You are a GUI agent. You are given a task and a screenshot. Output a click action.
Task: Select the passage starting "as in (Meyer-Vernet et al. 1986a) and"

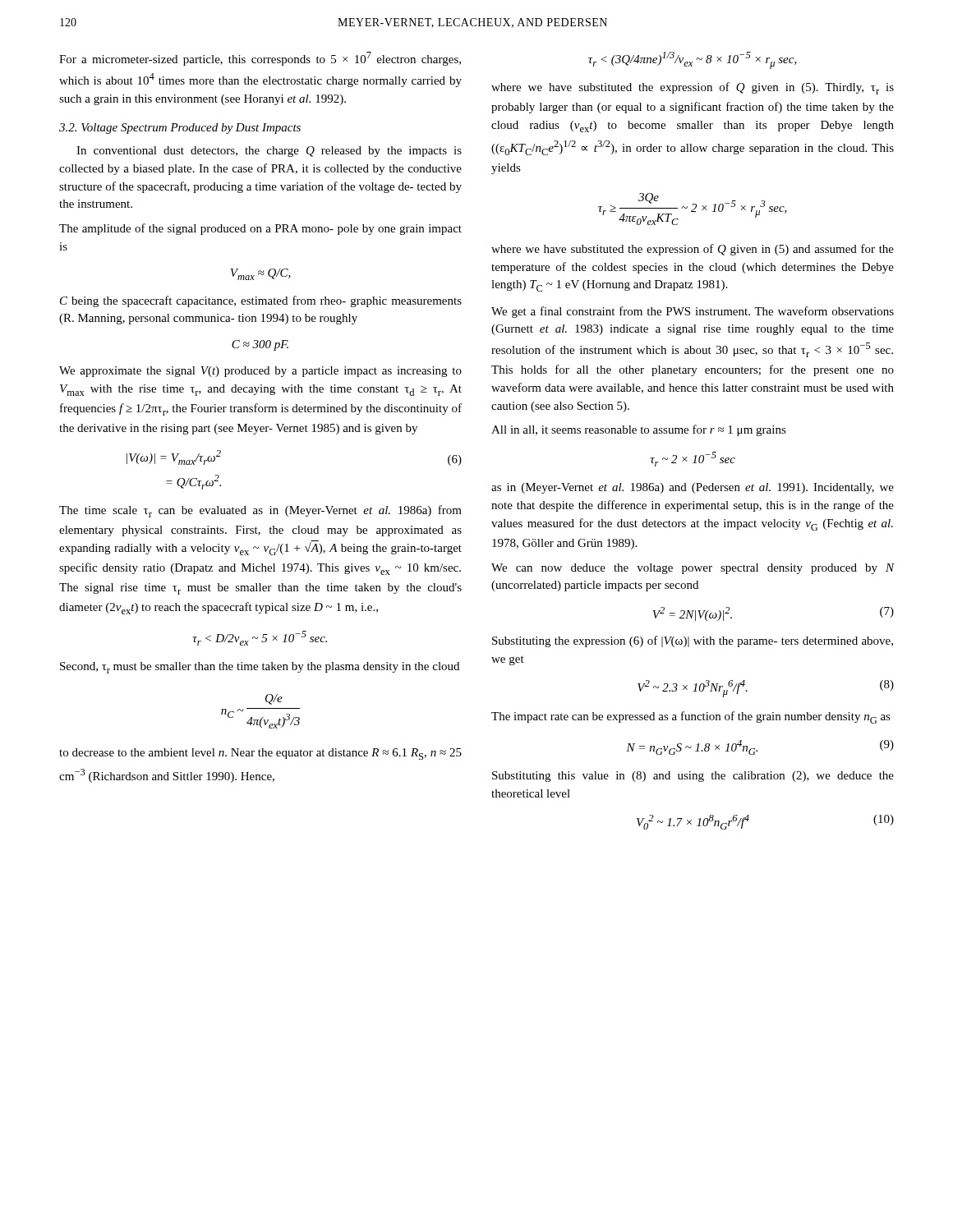point(693,515)
